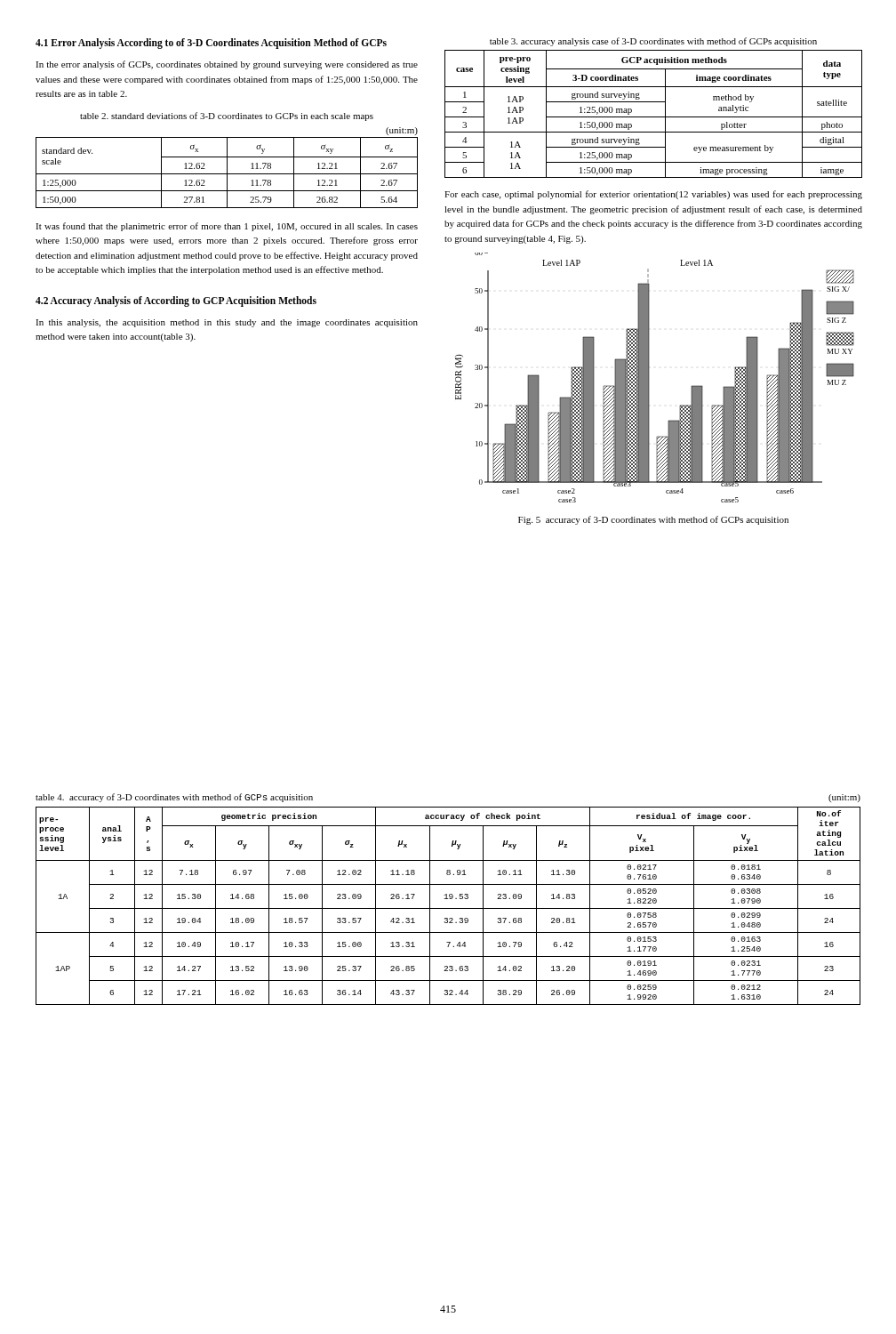Find the section header on this page that starts "4.2 Accuracy Analysis of According"
The image size is (896, 1334).
(176, 300)
